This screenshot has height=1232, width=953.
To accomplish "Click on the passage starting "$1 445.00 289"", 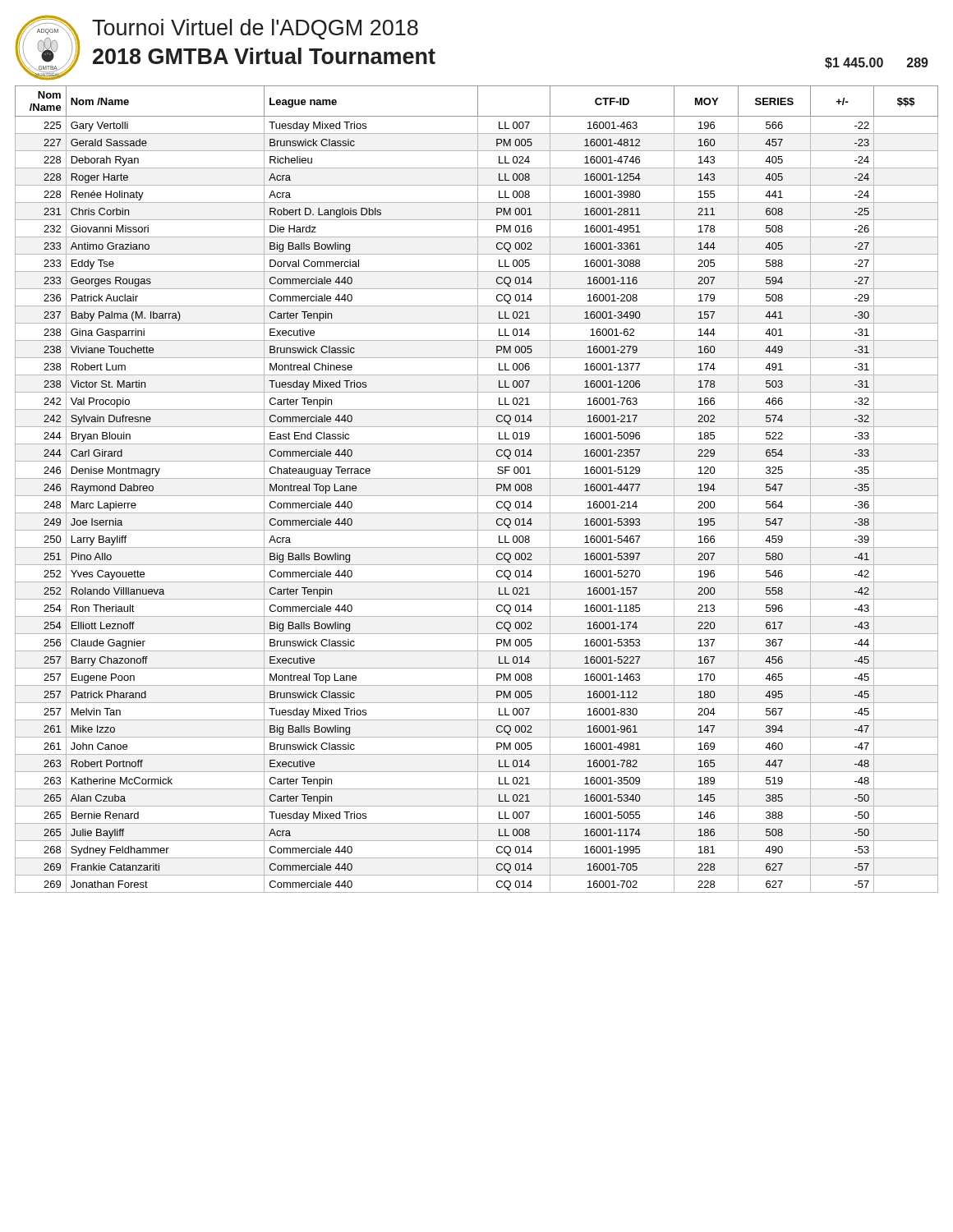I will [877, 63].
